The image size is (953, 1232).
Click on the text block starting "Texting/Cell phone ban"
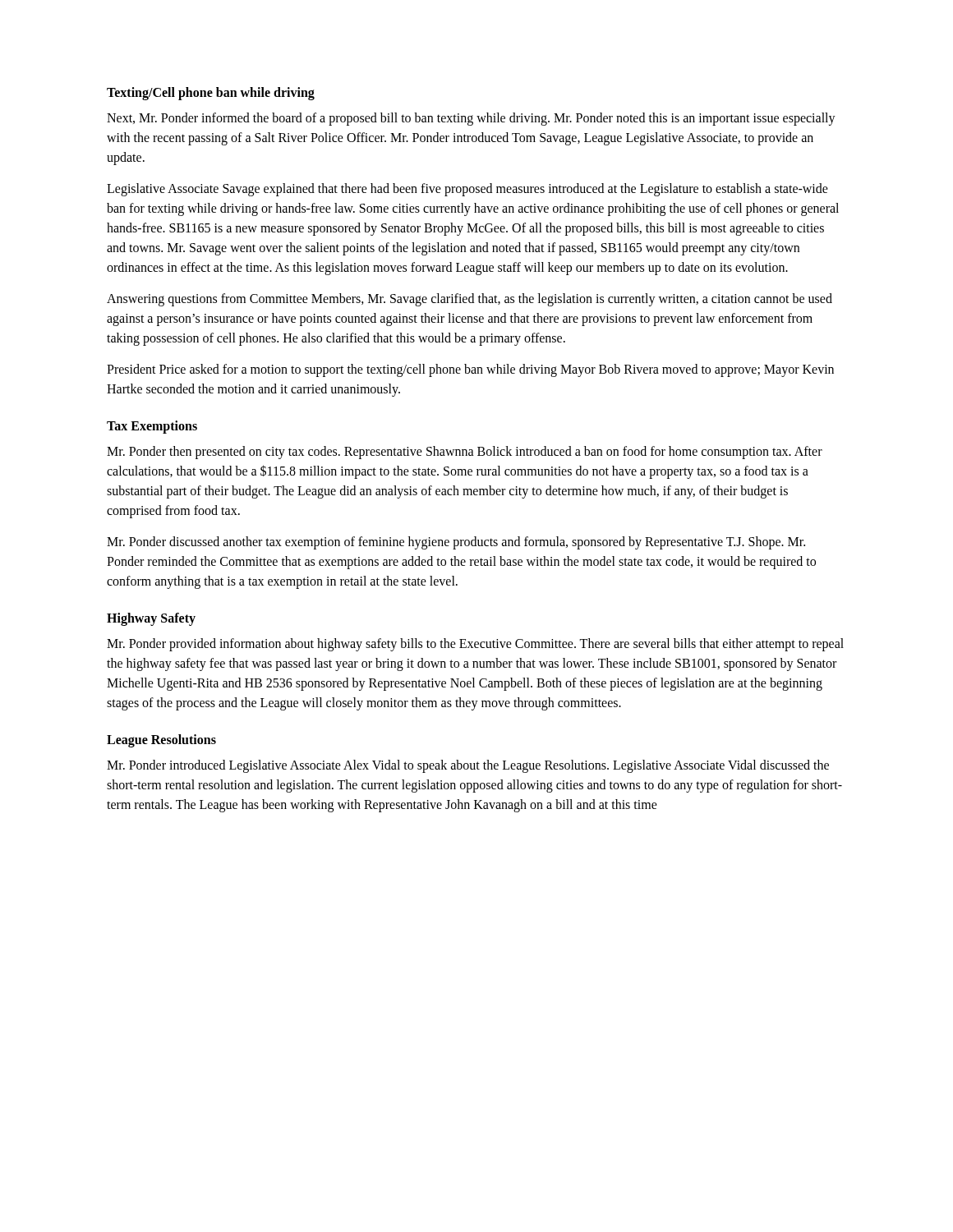pyautogui.click(x=211, y=92)
